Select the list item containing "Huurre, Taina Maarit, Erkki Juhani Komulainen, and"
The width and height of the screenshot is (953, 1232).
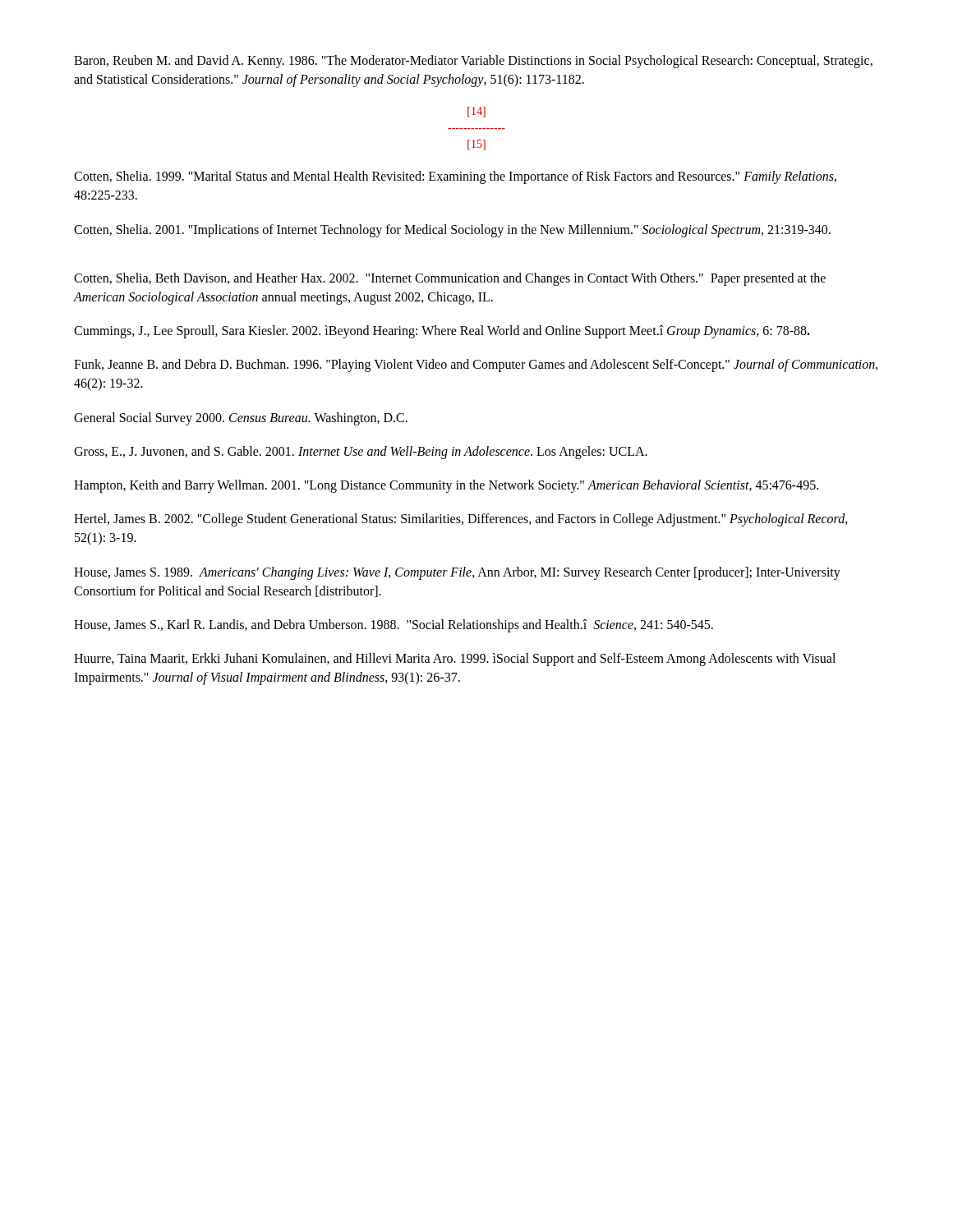pos(455,668)
